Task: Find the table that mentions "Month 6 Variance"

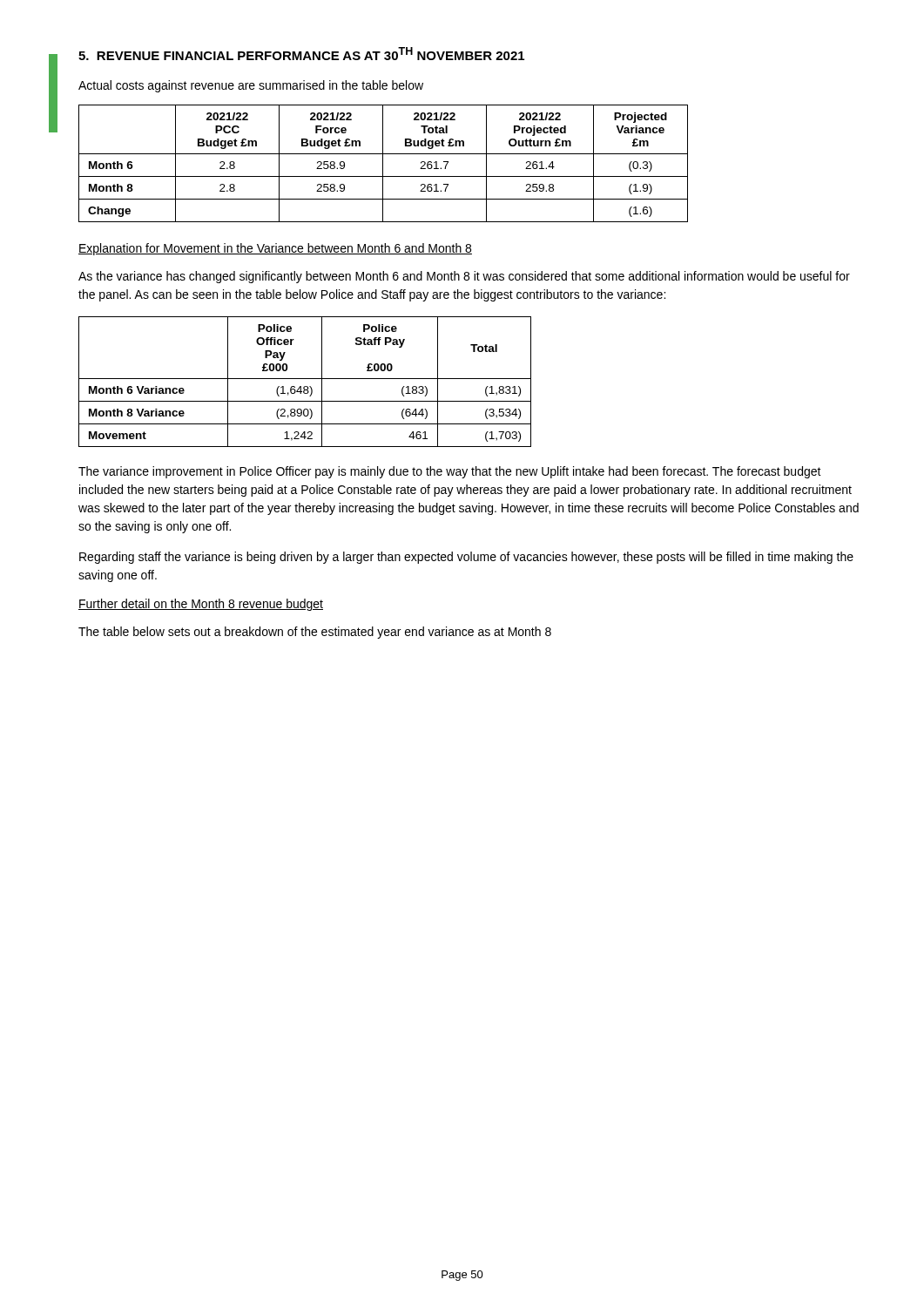Action: click(471, 382)
